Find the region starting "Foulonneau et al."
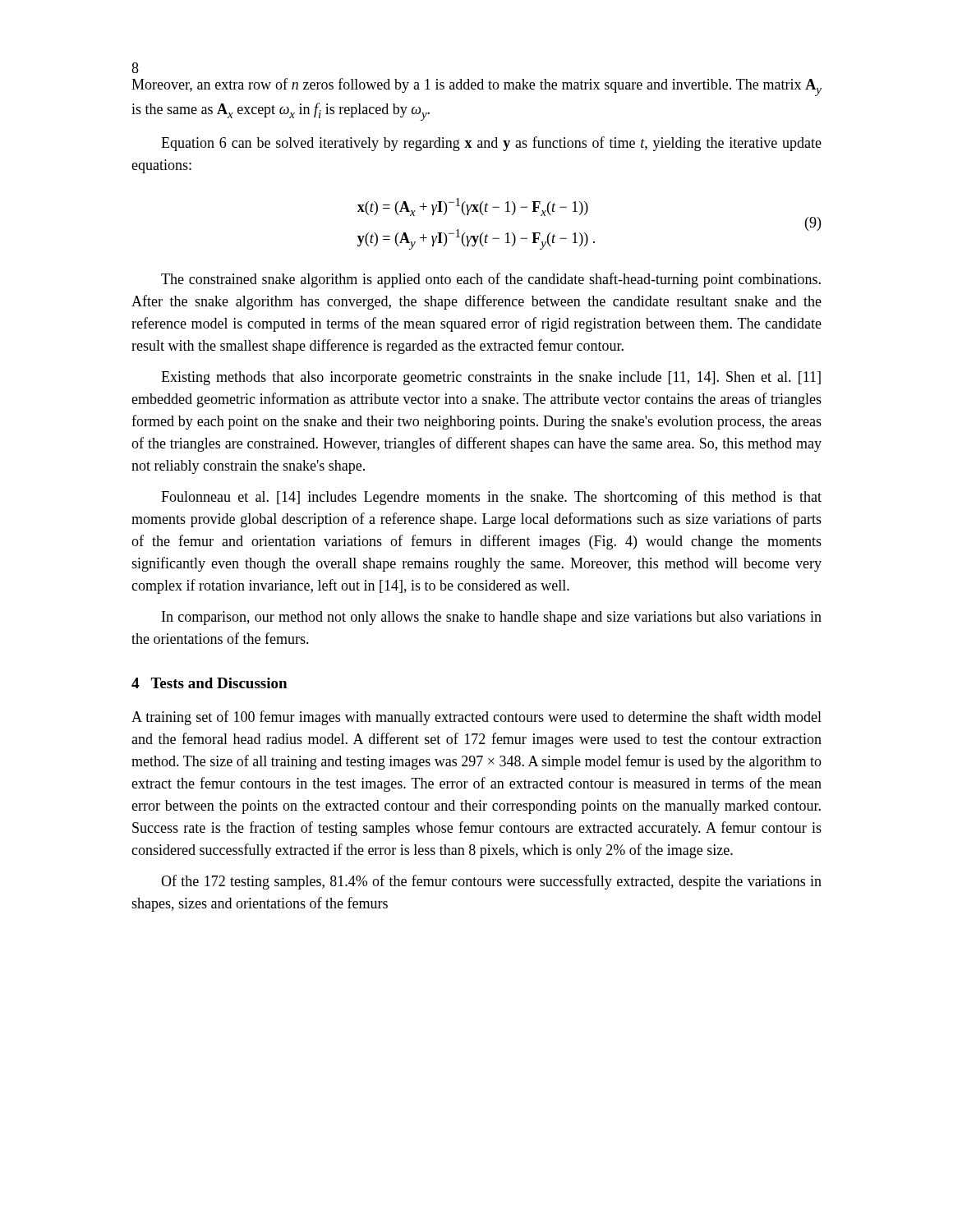 pyautogui.click(x=476, y=541)
